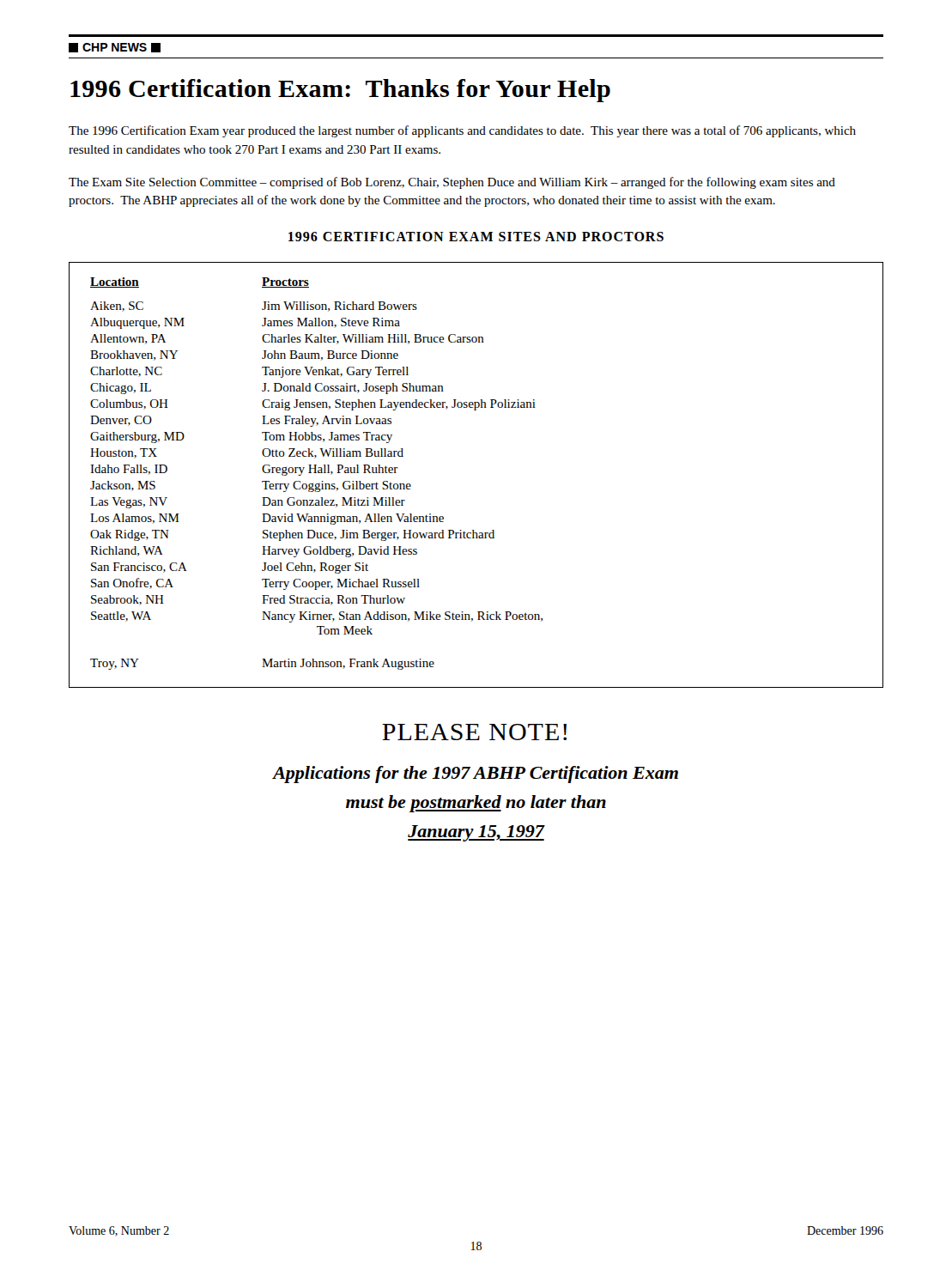Find the element starting "PLEASE NOTE!"
Screen dimensions: 1288x952
click(x=476, y=731)
